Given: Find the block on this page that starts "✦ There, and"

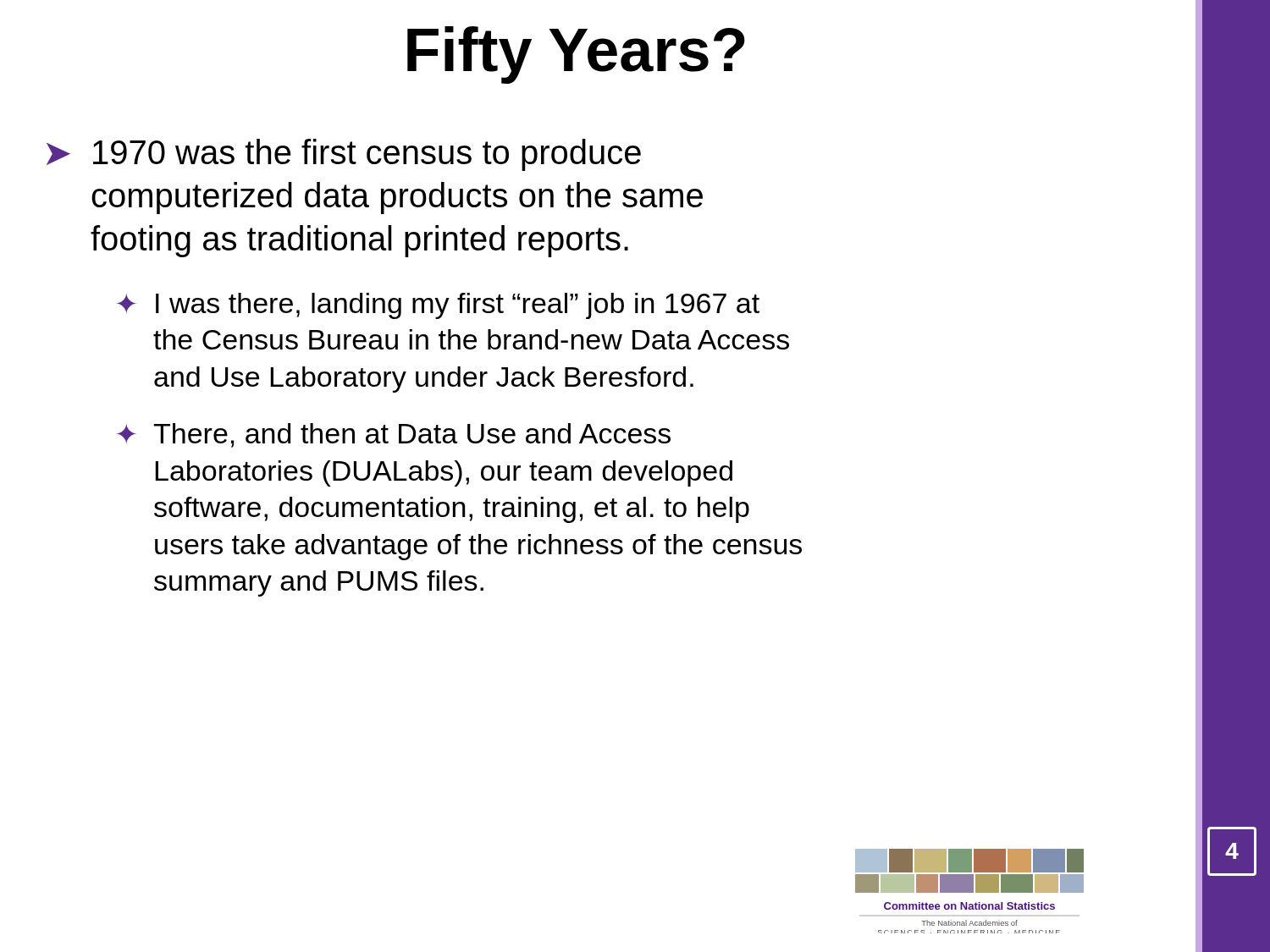Looking at the screenshot, I should (459, 508).
